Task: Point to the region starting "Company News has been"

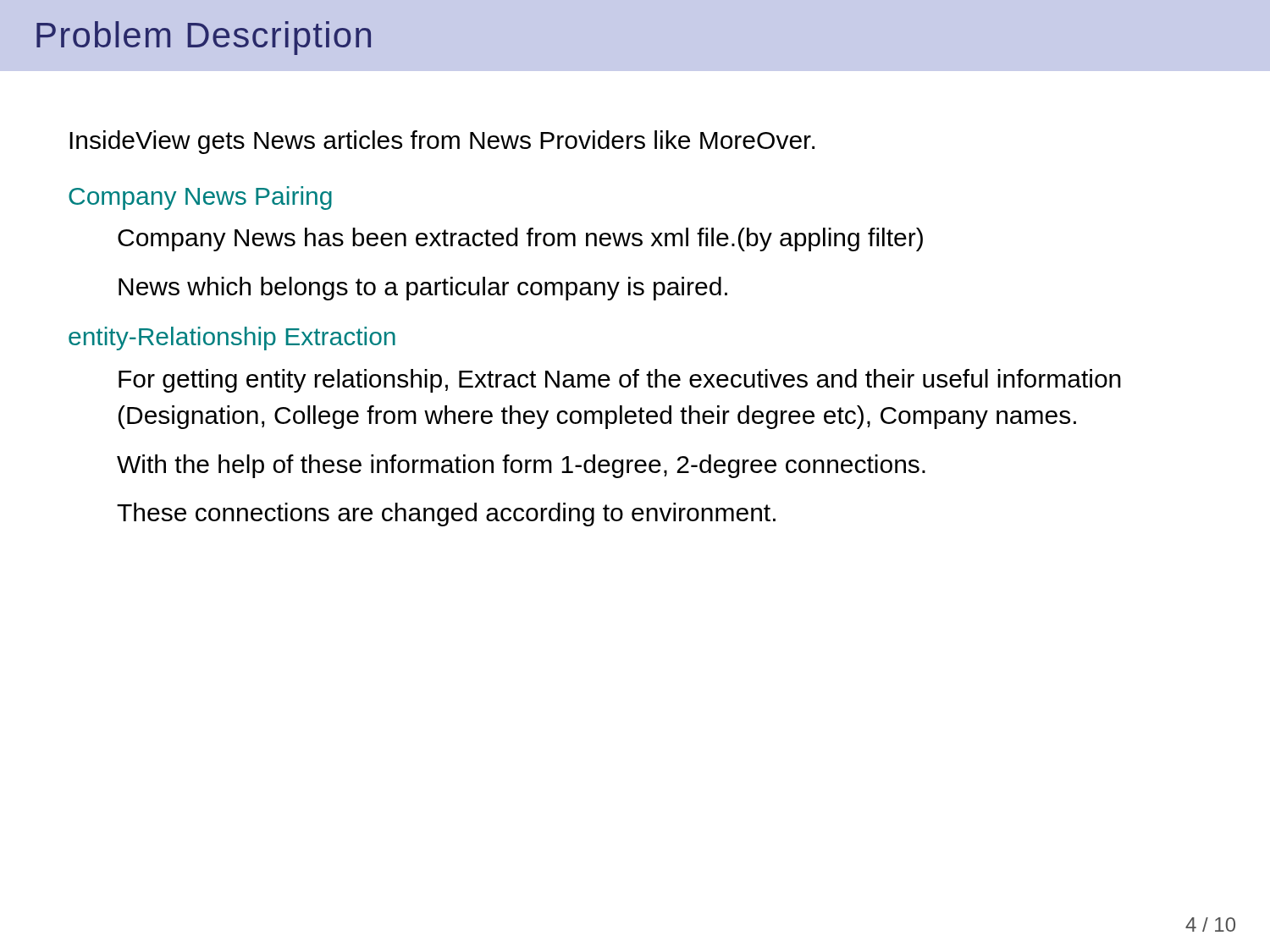Action: pyautogui.click(x=660, y=238)
